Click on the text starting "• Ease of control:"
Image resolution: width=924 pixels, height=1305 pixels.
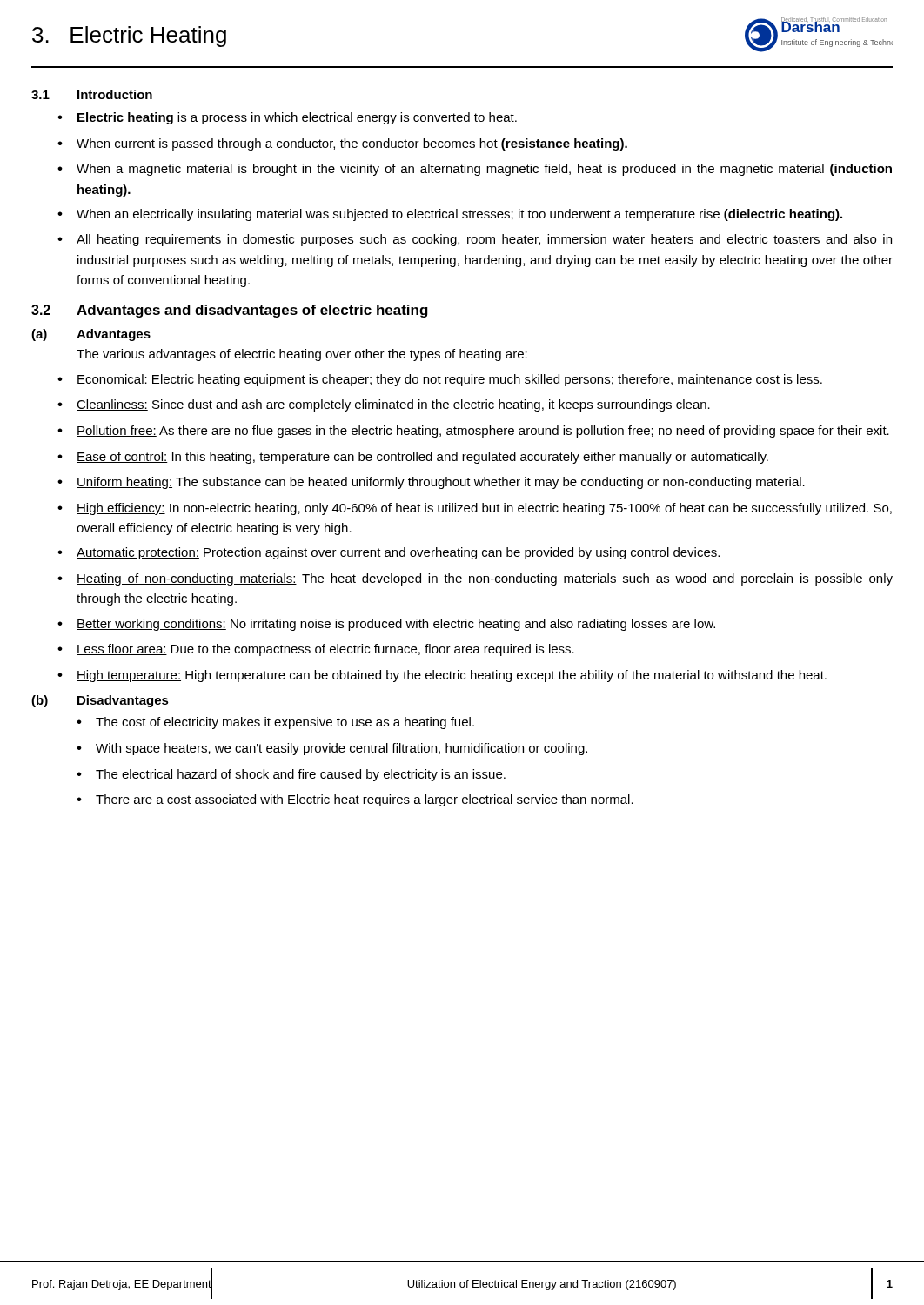tap(475, 457)
